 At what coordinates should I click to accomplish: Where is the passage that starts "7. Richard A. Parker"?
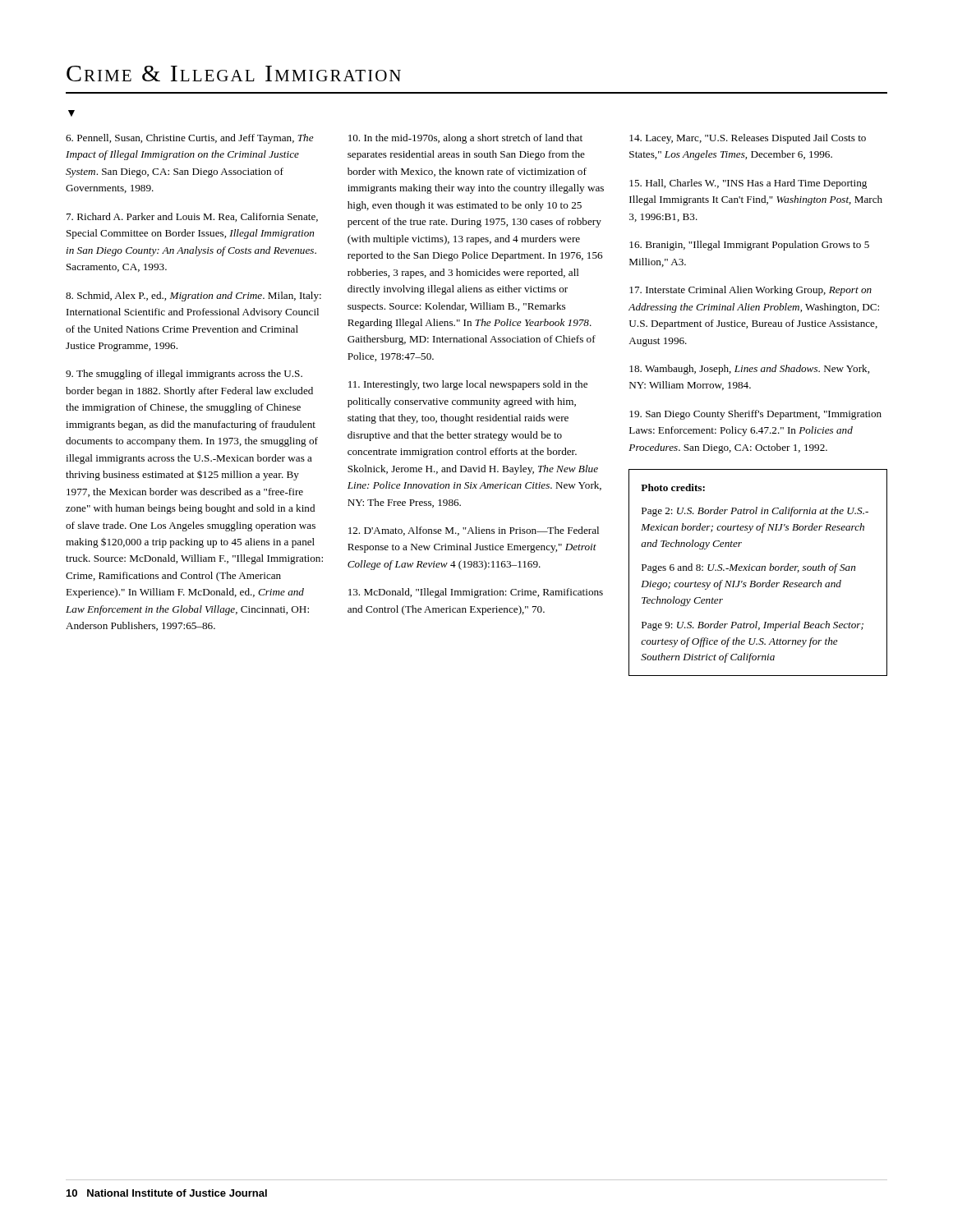195,242
